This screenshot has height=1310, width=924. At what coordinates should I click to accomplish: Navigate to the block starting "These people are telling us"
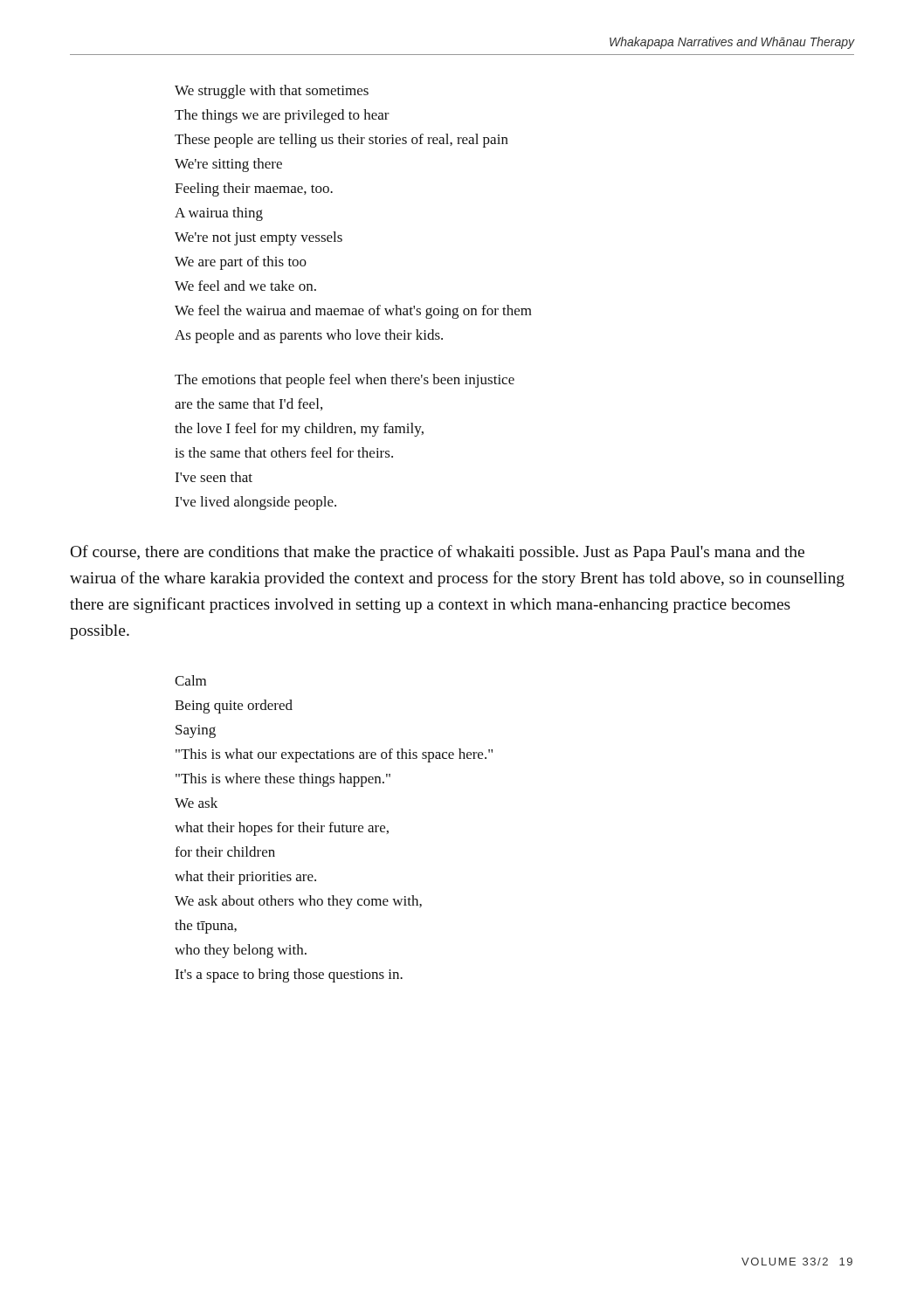point(341,139)
